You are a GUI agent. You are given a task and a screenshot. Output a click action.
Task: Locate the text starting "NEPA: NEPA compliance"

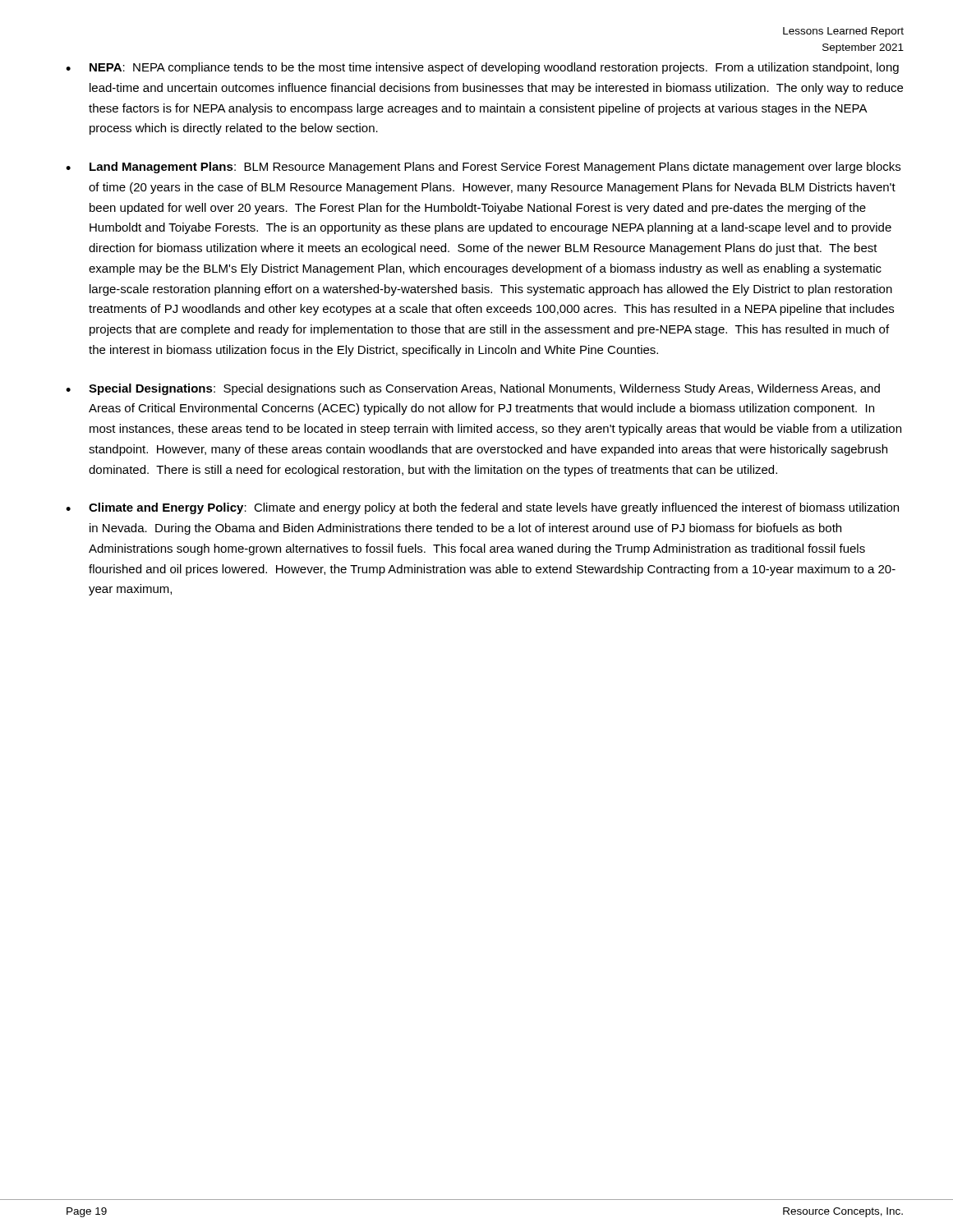485,98
